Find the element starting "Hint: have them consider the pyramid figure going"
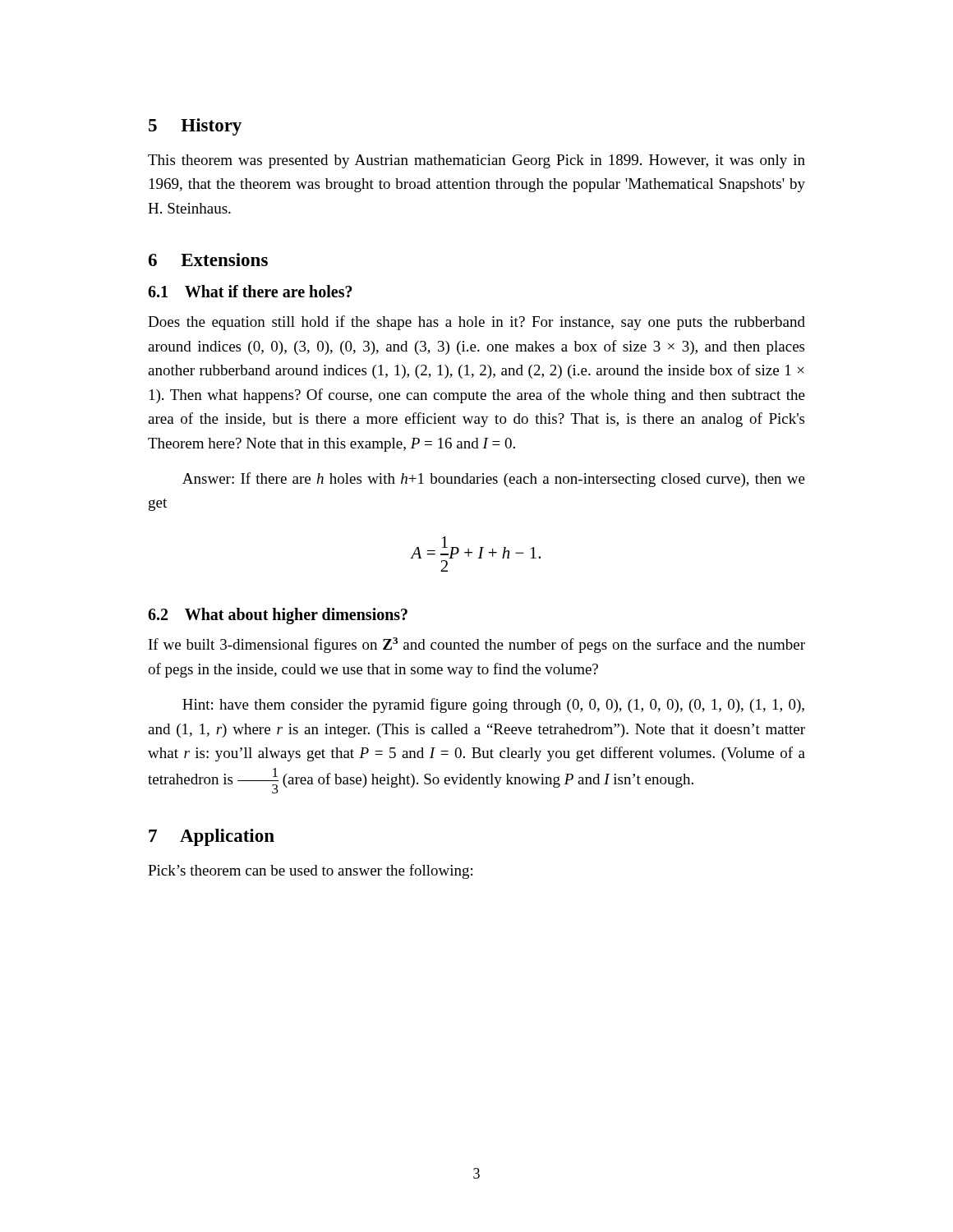Image resolution: width=953 pixels, height=1232 pixels. click(x=476, y=746)
